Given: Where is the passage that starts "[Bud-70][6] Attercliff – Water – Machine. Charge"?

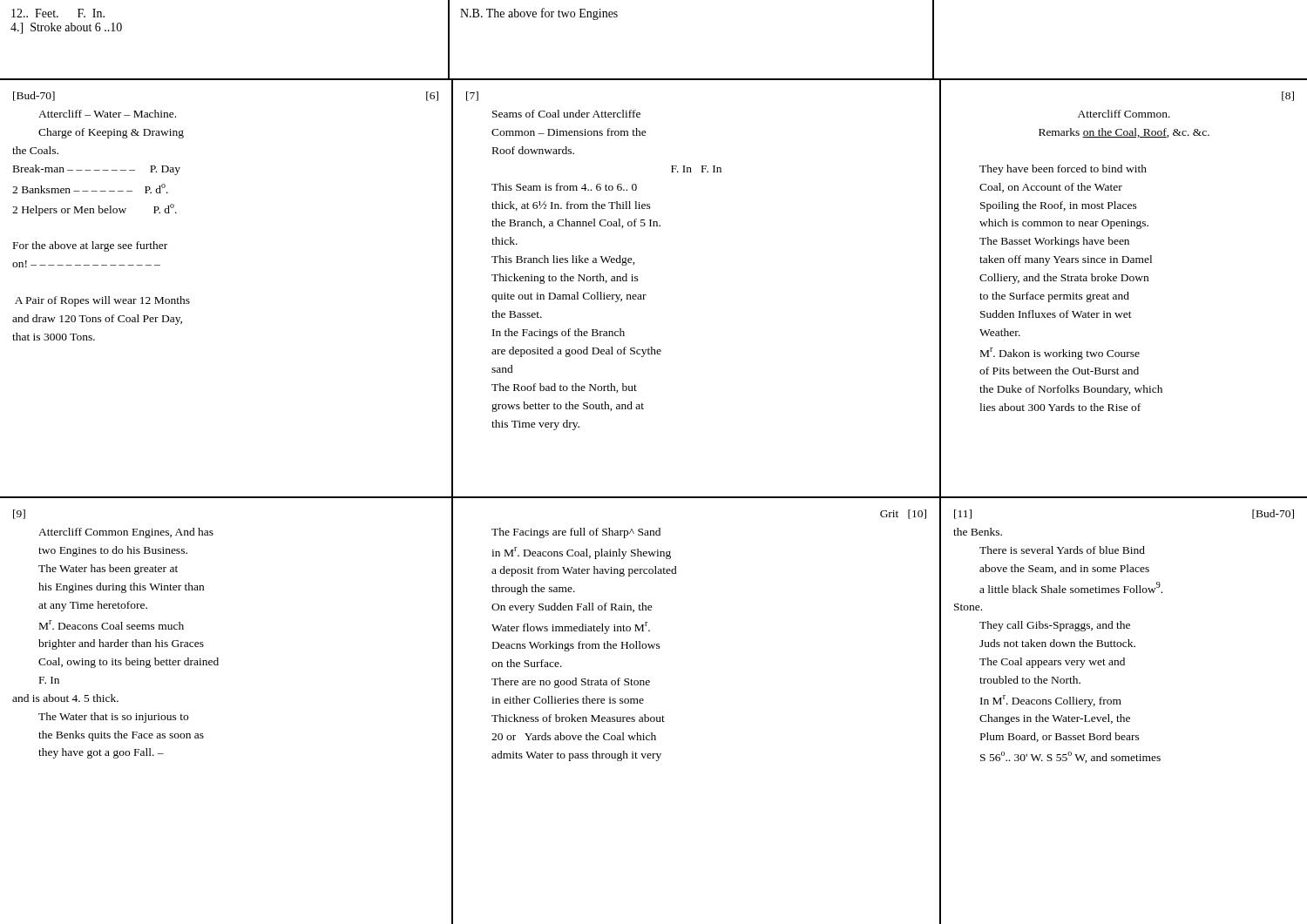Looking at the screenshot, I should pyautogui.click(x=32, y=95).
